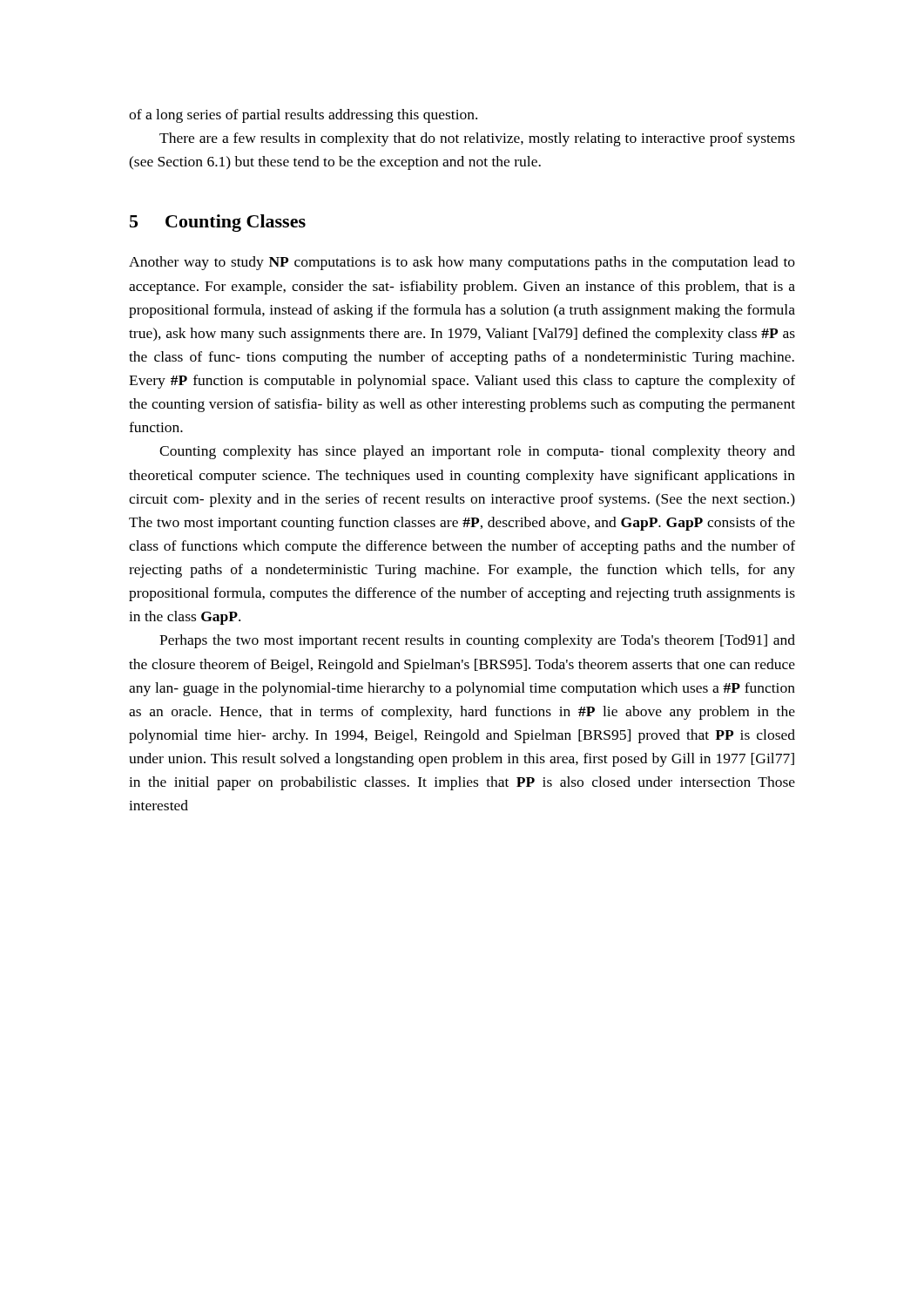
Task: Select the section header containing "5Counting Classes"
Action: tap(217, 221)
